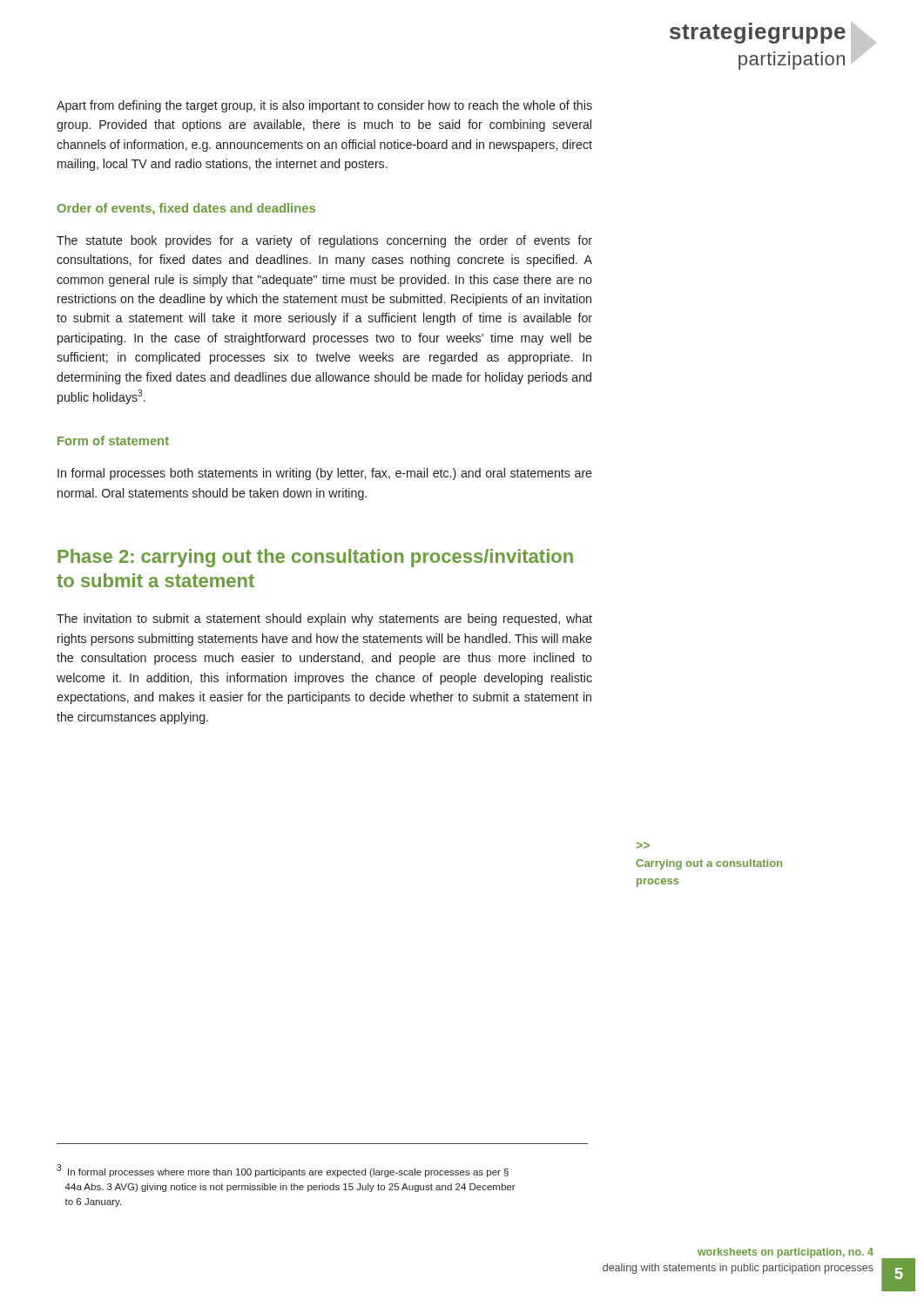Screen dimensions: 1307x924
Task: Navigate to the text block starting "3 In formal"
Action: pyautogui.click(x=322, y=1186)
